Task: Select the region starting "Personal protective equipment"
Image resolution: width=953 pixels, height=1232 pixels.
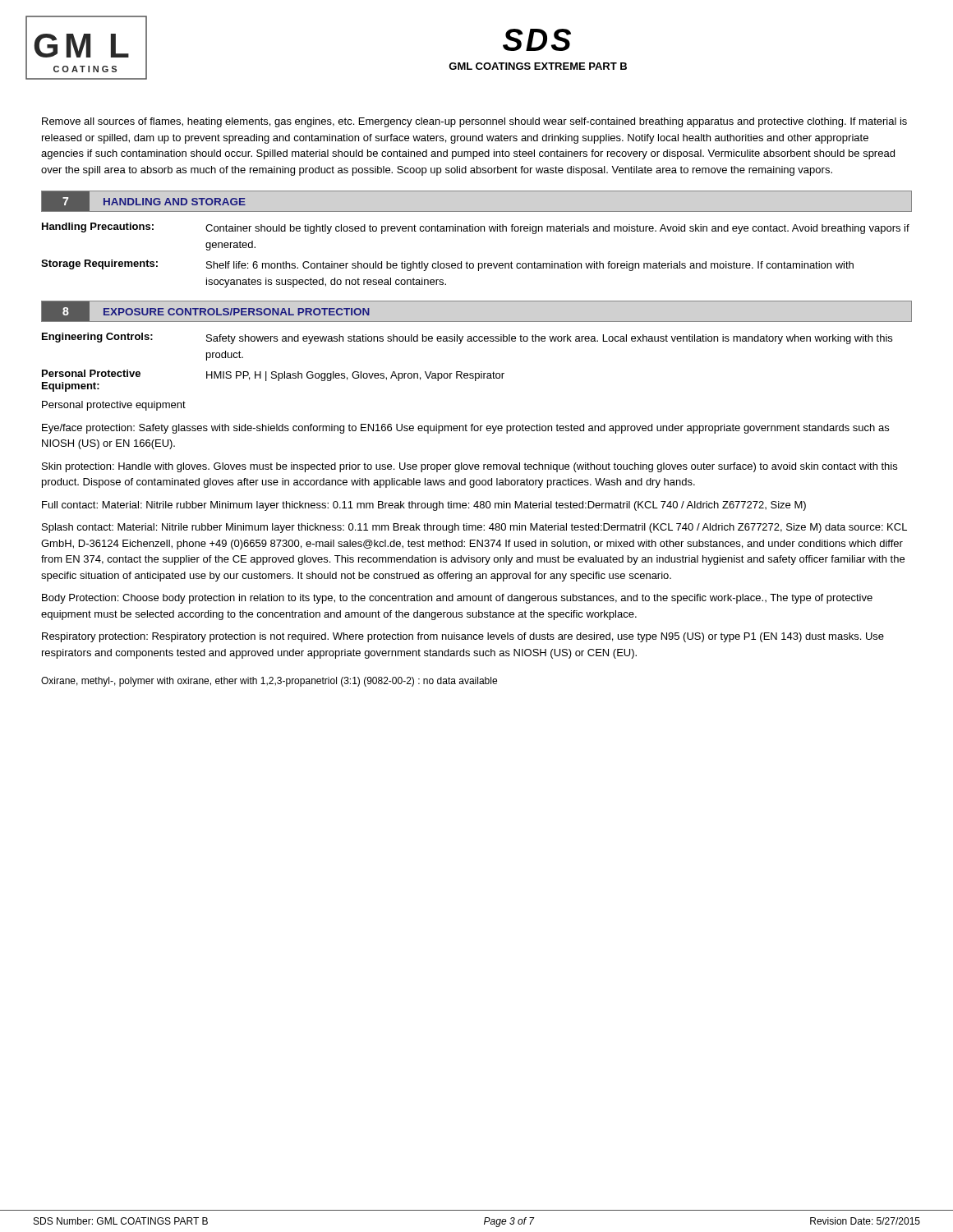Action: [113, 404]
